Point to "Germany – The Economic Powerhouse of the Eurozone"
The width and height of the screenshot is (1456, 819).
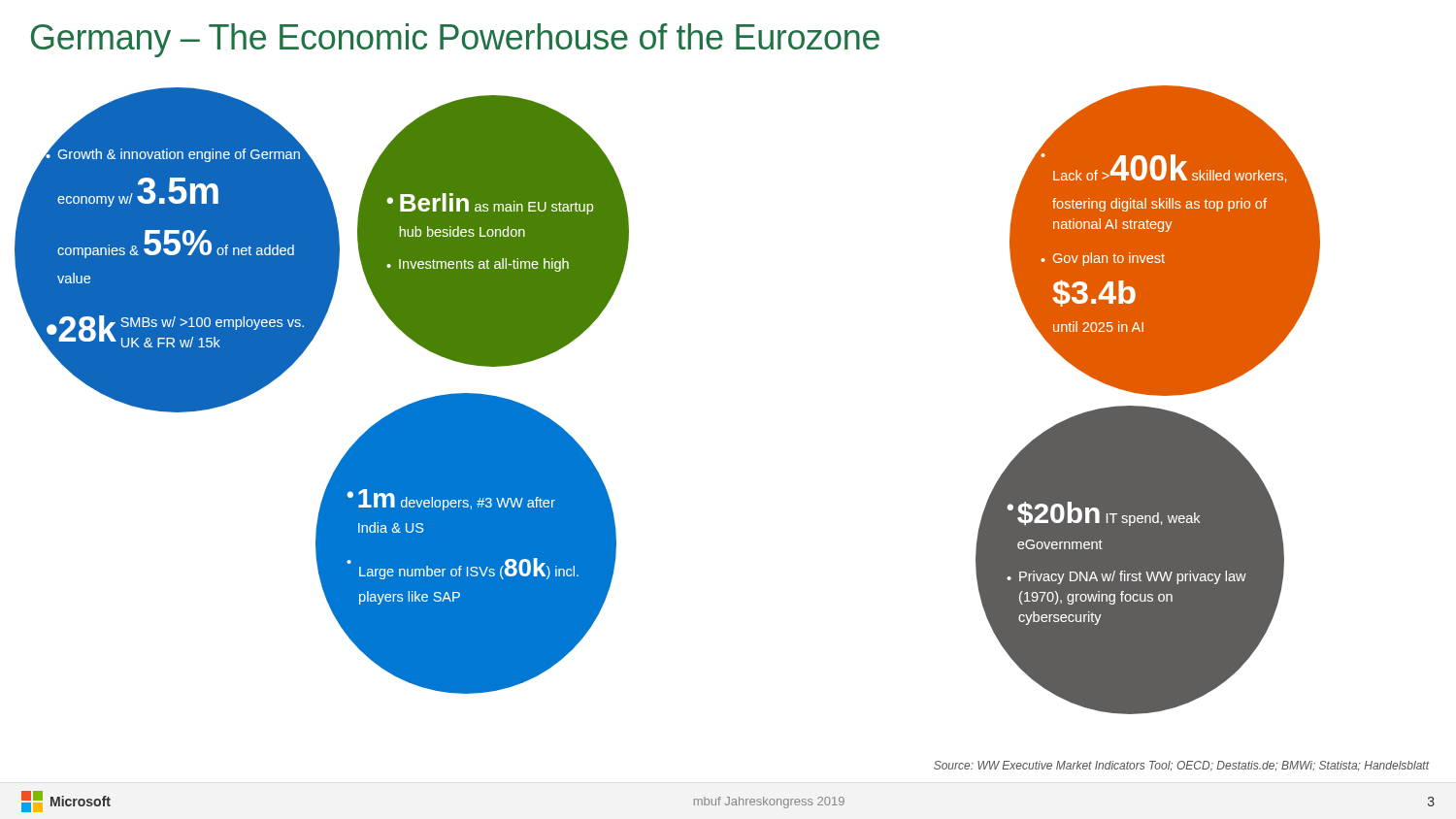tap(455, 37)
